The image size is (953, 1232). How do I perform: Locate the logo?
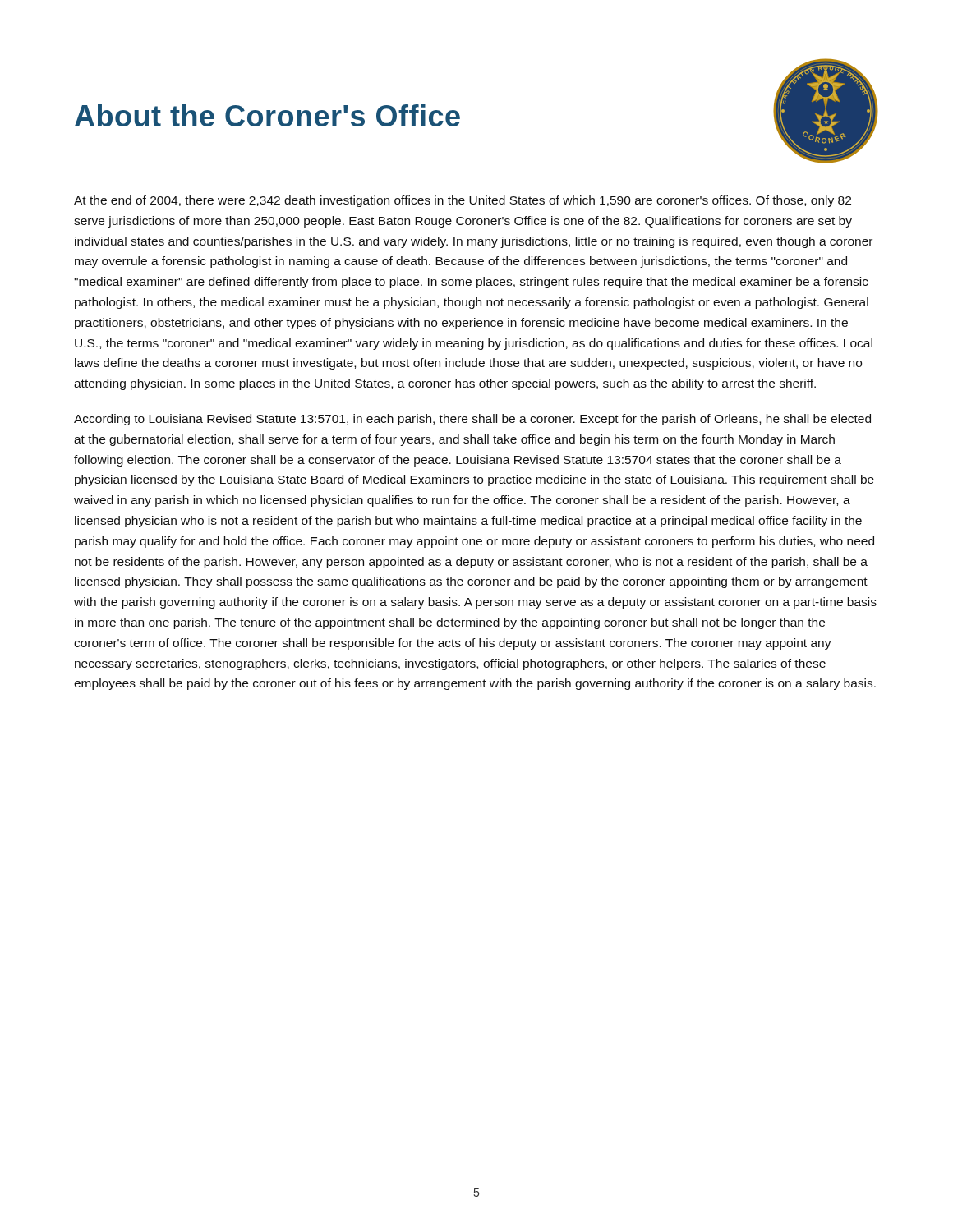826,113
